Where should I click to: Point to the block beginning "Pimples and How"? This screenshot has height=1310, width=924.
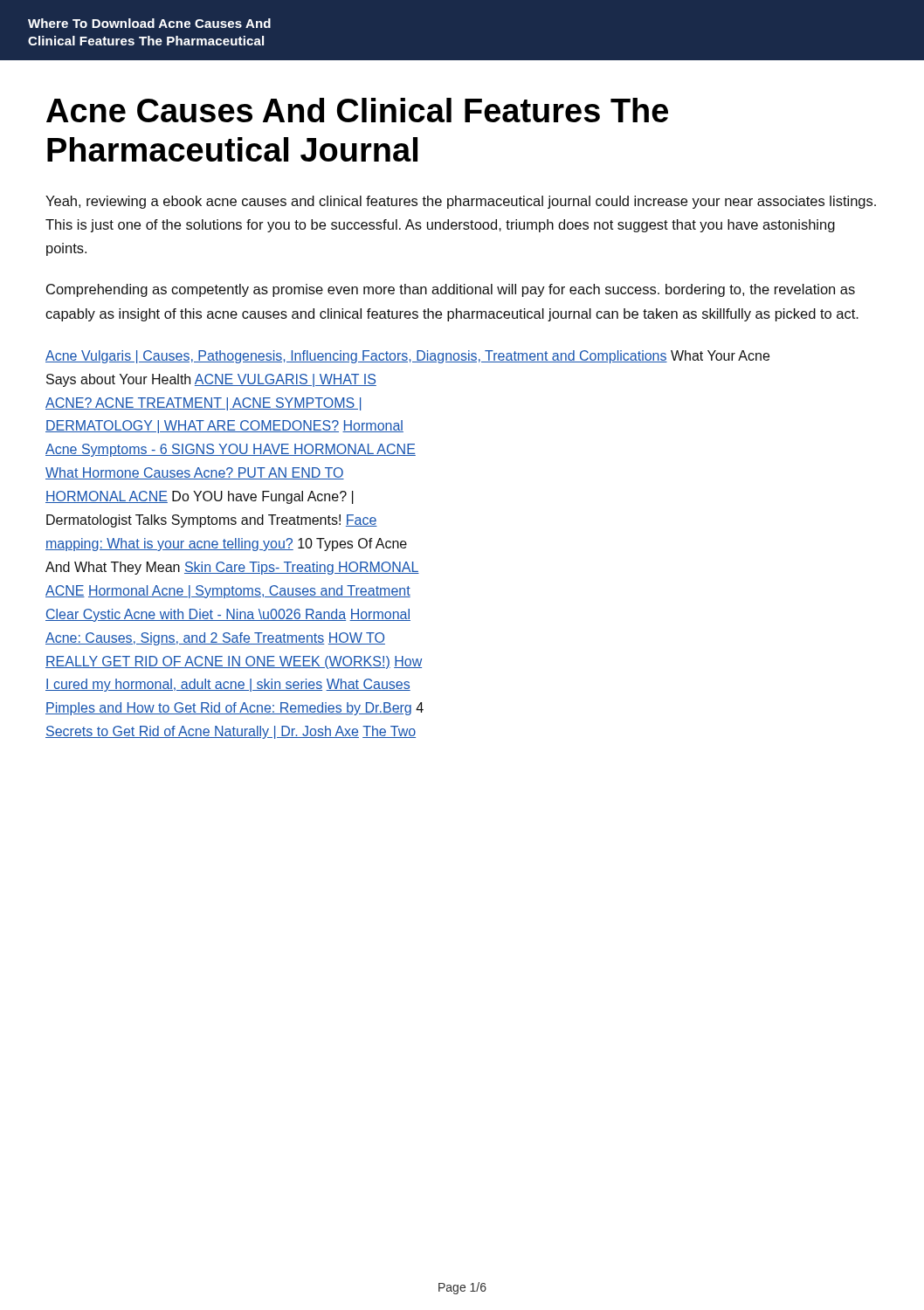coord(235,708)
